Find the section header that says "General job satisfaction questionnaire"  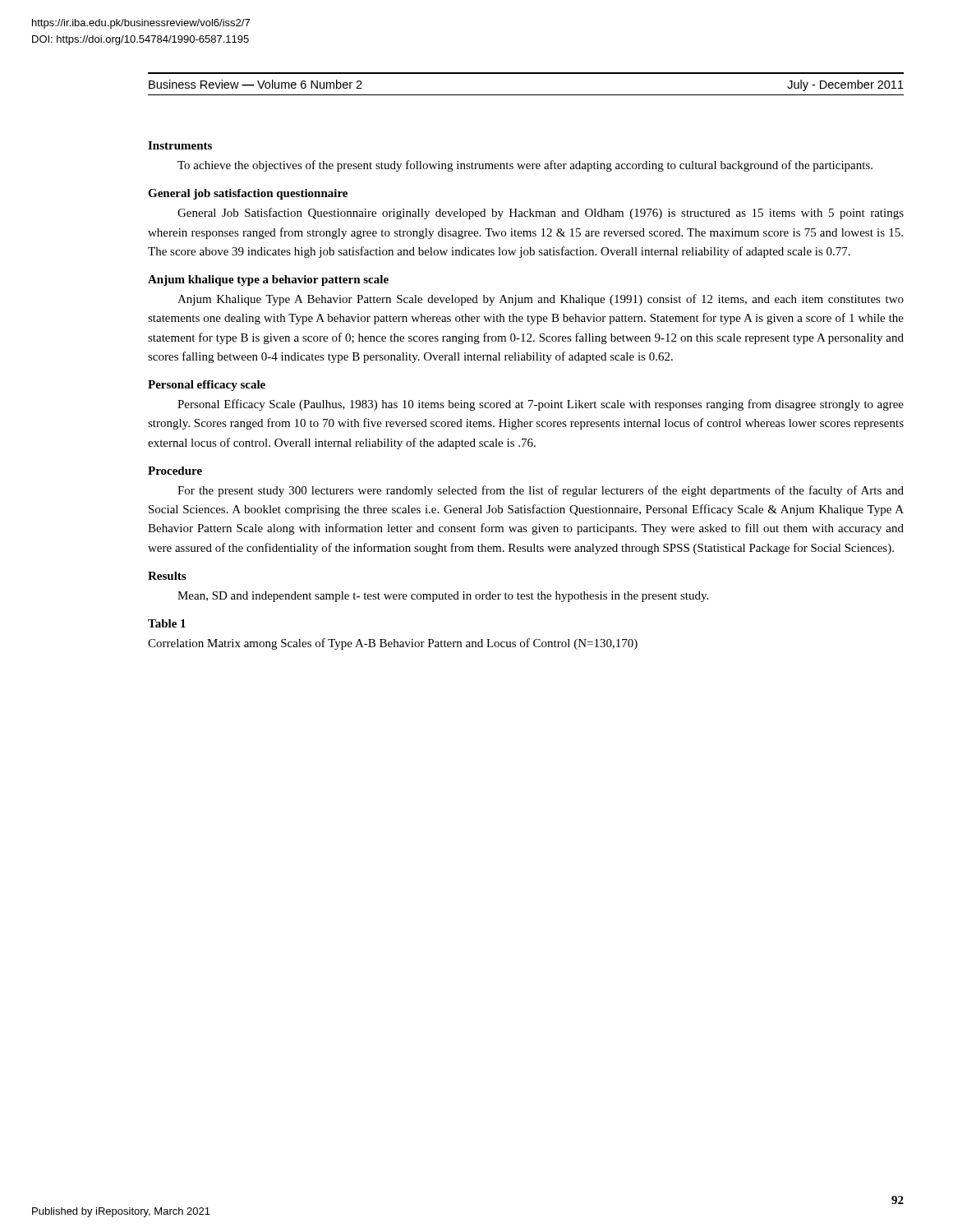[x=248, y=193]
